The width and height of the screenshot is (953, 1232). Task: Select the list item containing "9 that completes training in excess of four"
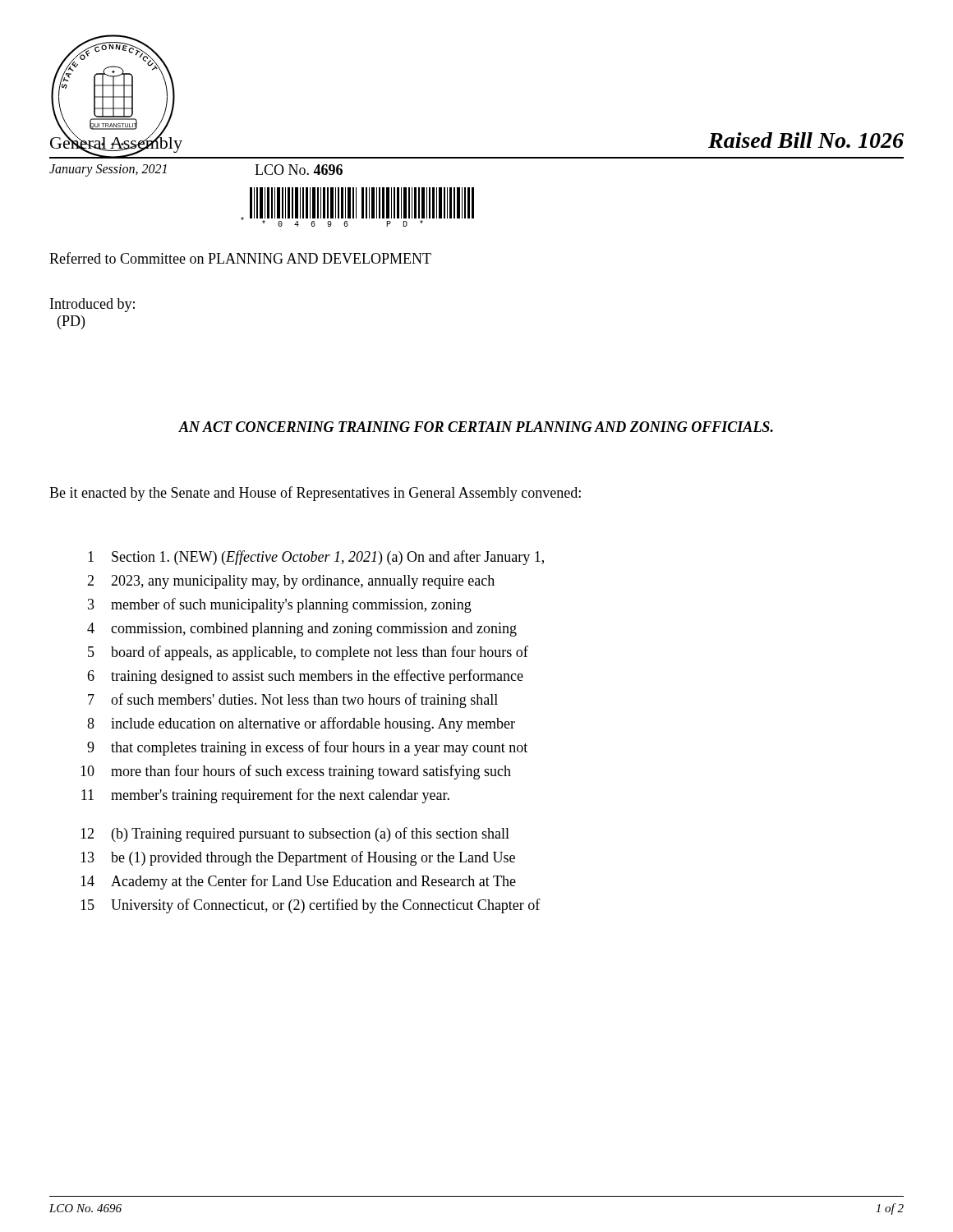(x=476, y=748)
